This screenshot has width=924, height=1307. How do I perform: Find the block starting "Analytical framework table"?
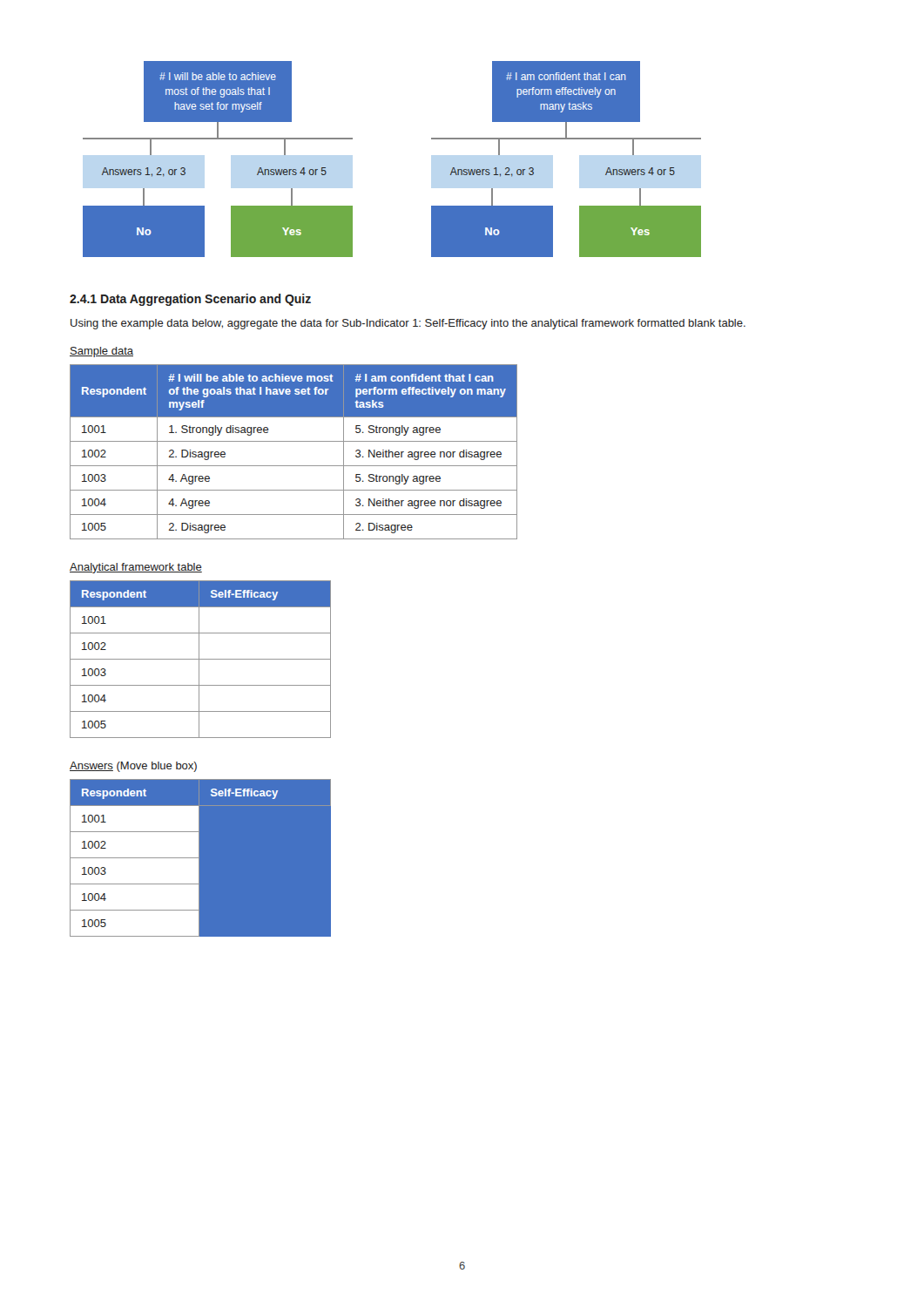point(136,567)
